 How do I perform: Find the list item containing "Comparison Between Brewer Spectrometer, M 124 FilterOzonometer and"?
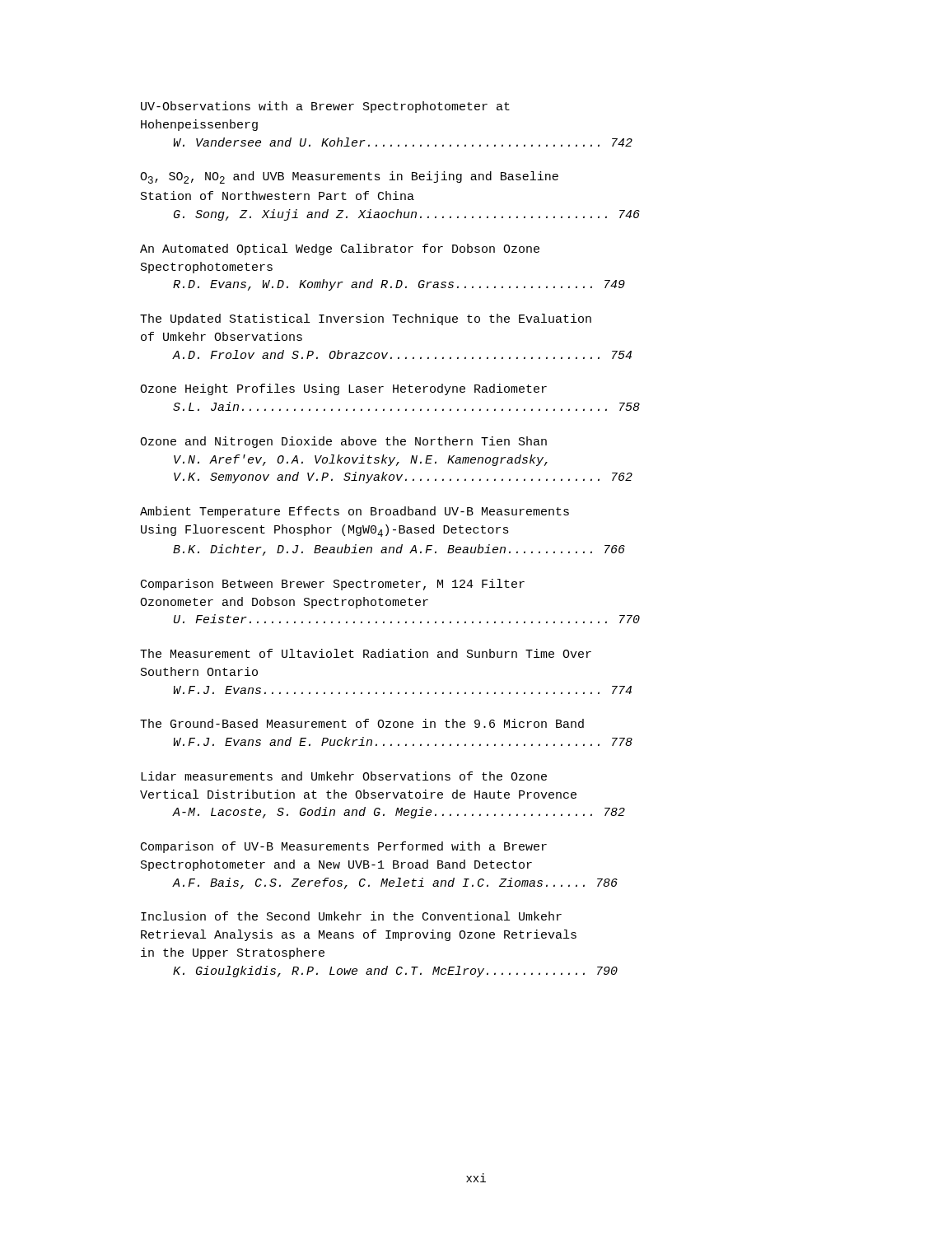(x=333, y=585)
